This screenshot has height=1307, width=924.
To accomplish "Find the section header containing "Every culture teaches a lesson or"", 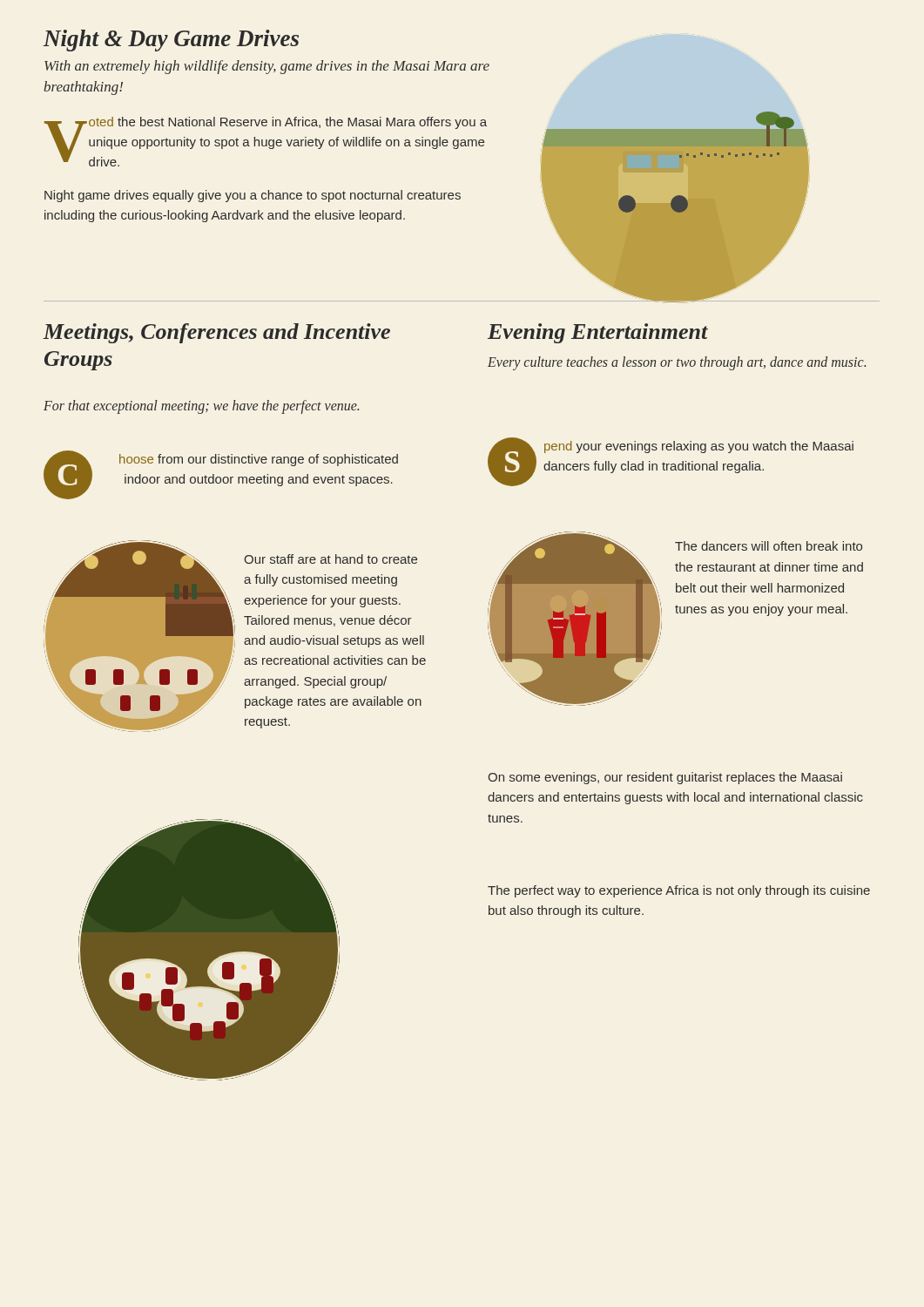I will pyautogui.click(x=677, y=362).
